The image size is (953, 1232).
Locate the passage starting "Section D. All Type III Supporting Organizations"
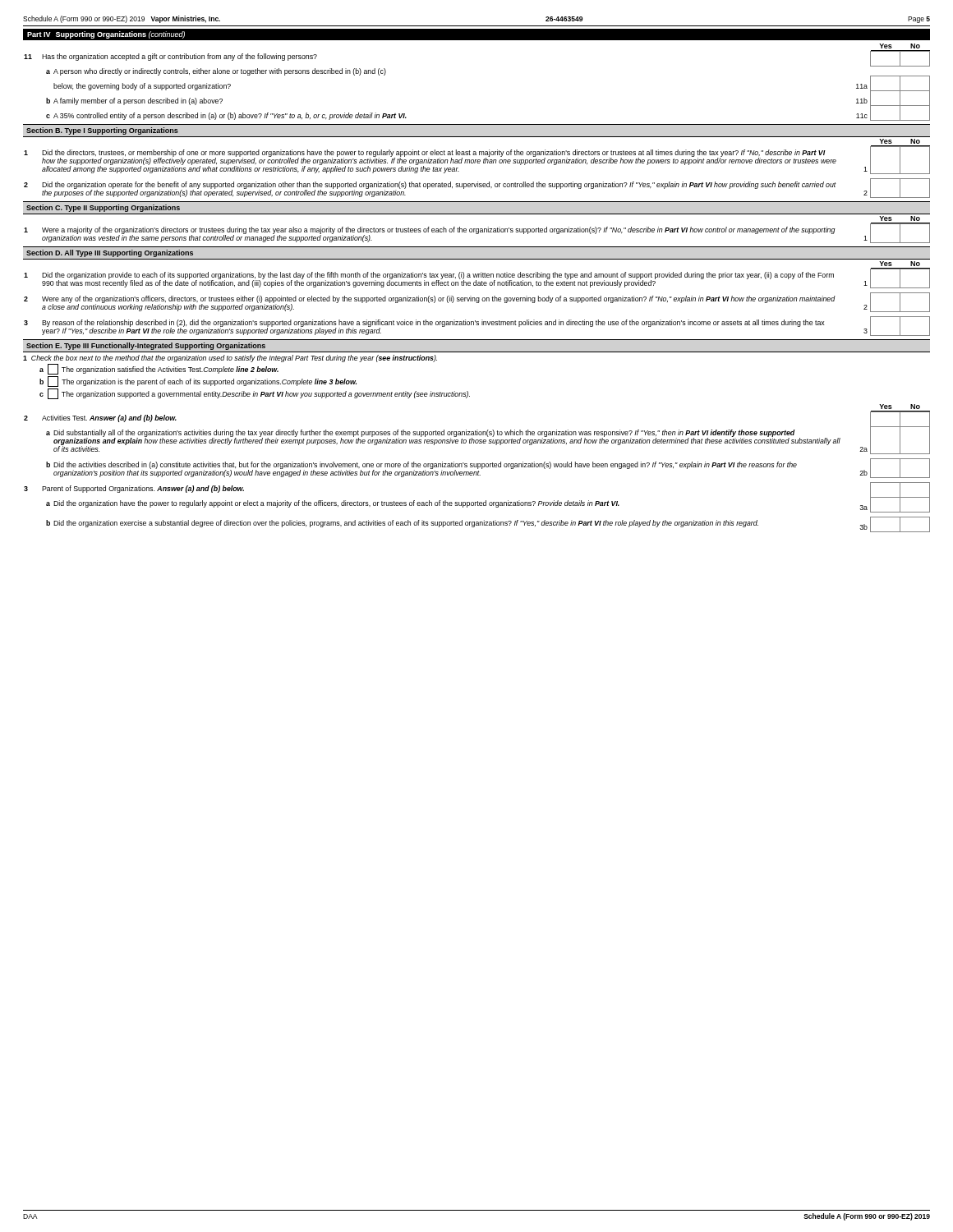pos(110,253)
